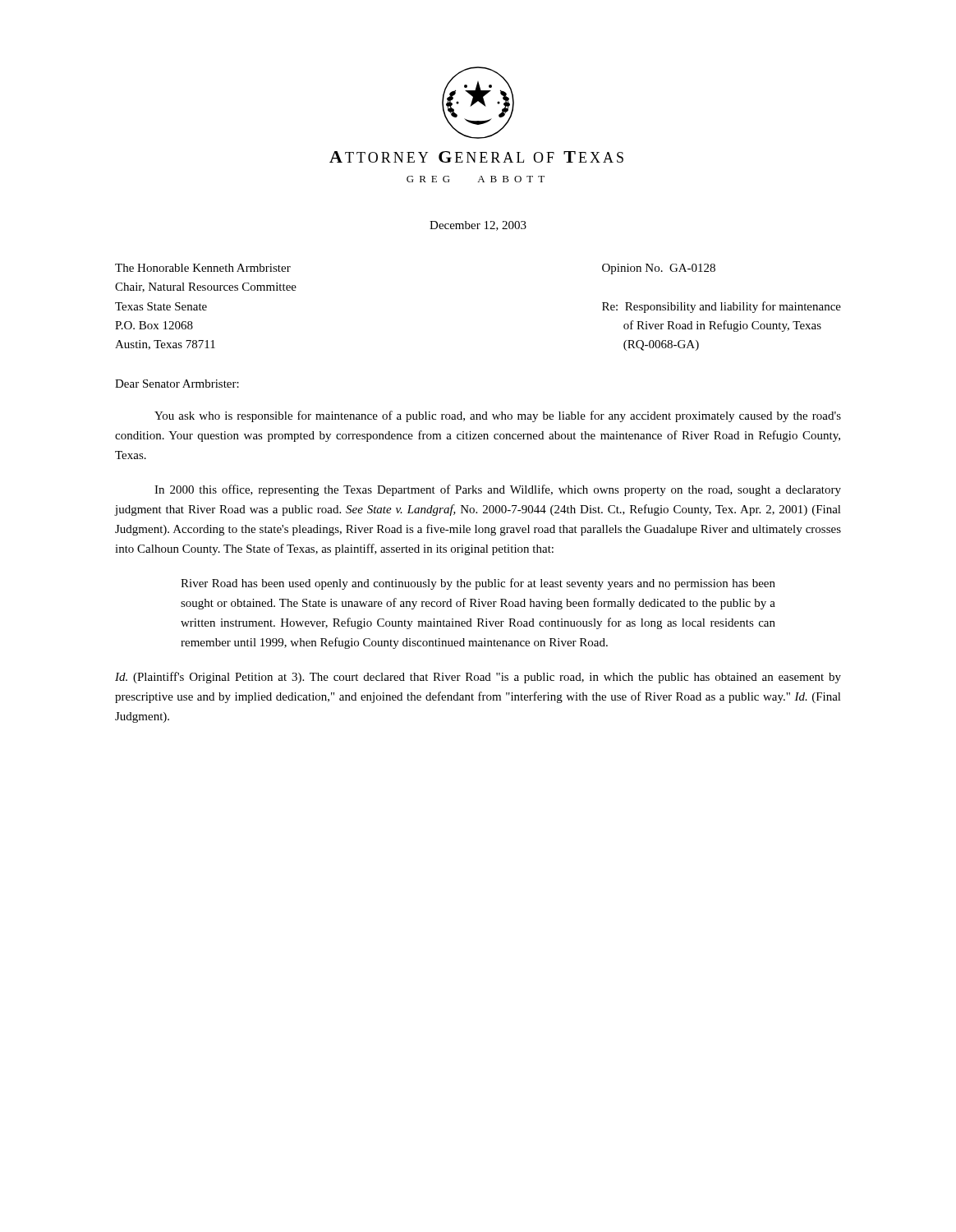Where is the passage that starts "The Honorable Kenneth Armbrister Chair,"?
This screenshot has height=1232, width=956.
(x=206, y=306)
